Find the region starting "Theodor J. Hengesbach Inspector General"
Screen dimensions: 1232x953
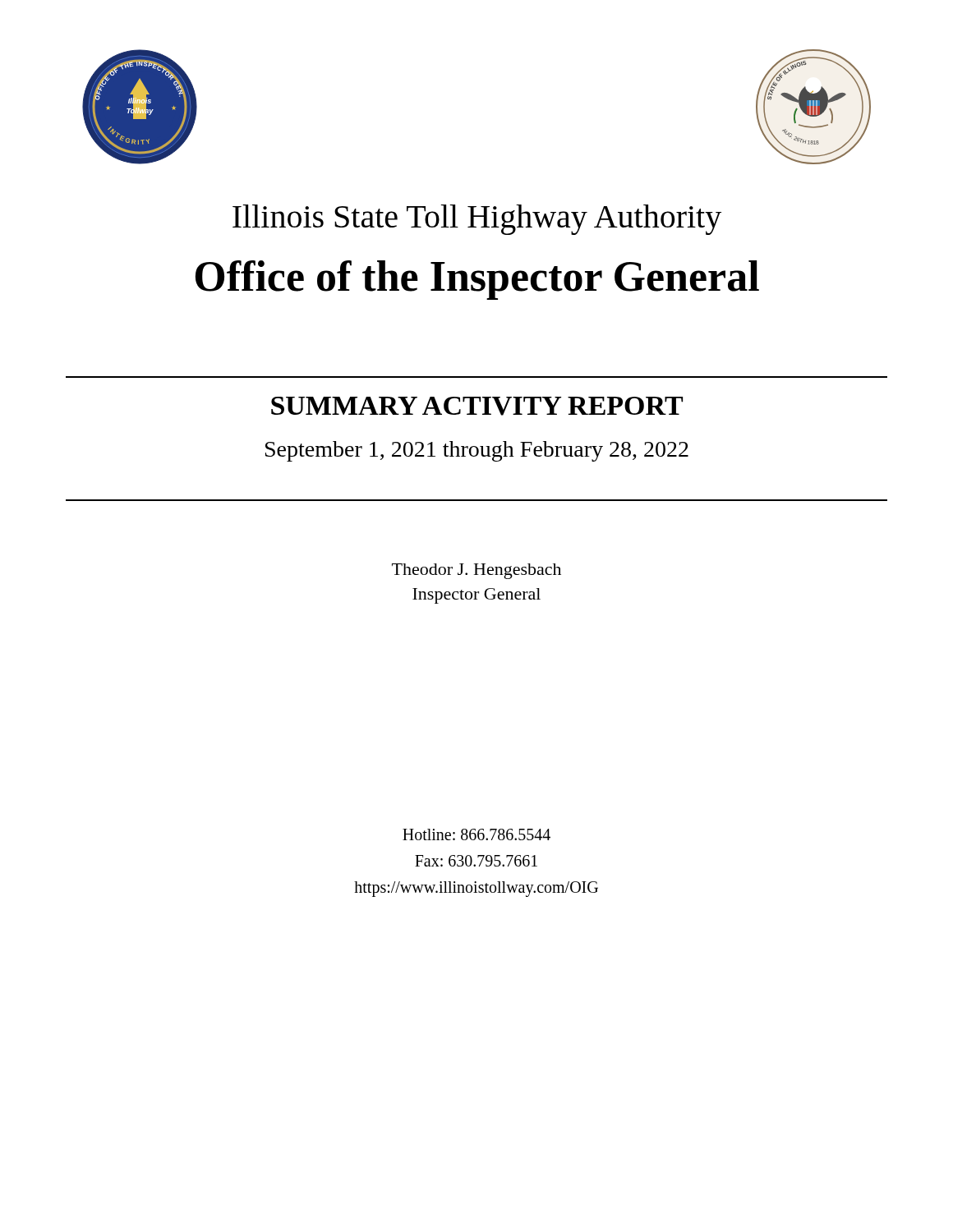click(x=476, y=582)
